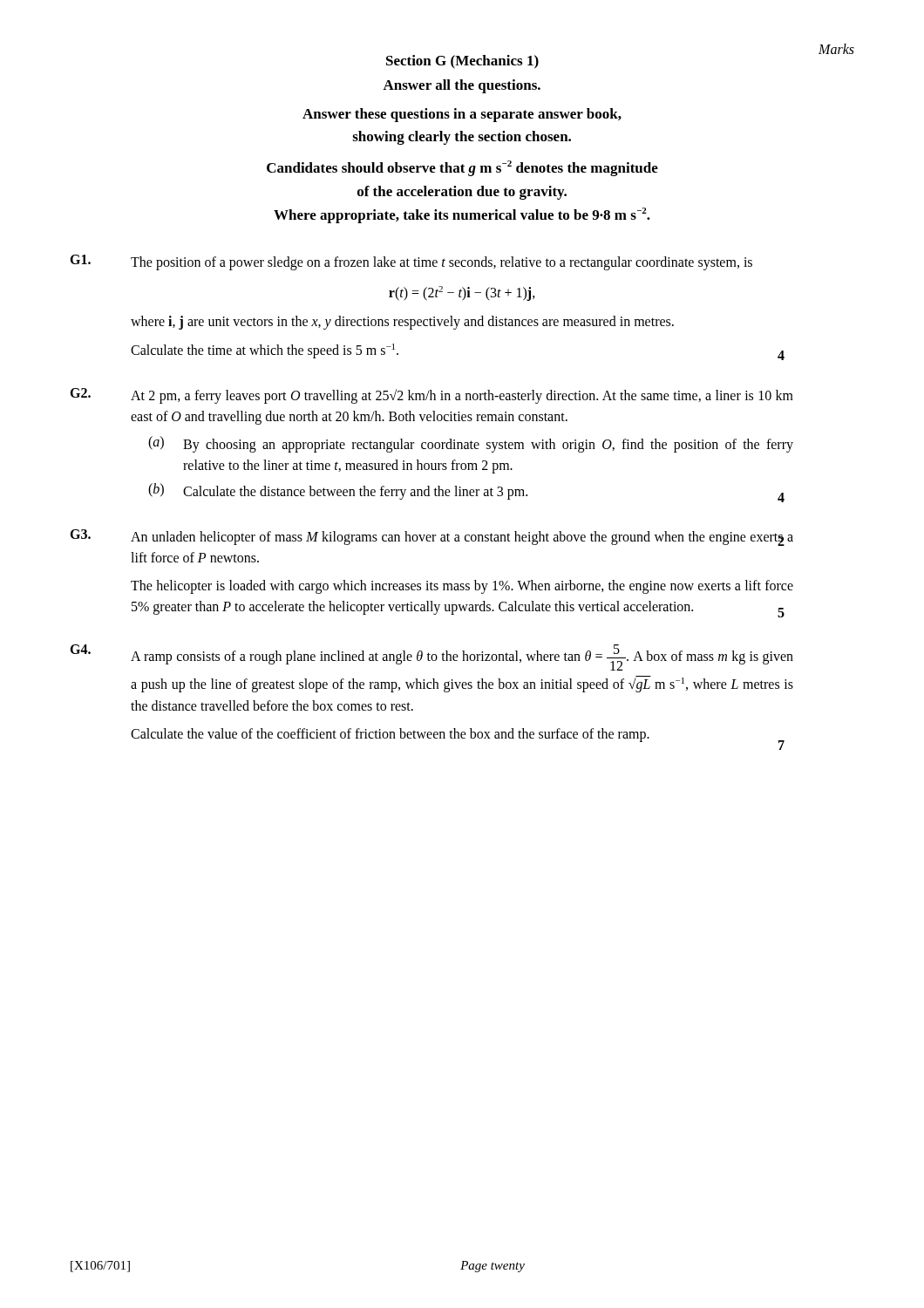
Task: Locate the passage starting "G3. An unladen helicopter of mass M"
Action: 432,572
